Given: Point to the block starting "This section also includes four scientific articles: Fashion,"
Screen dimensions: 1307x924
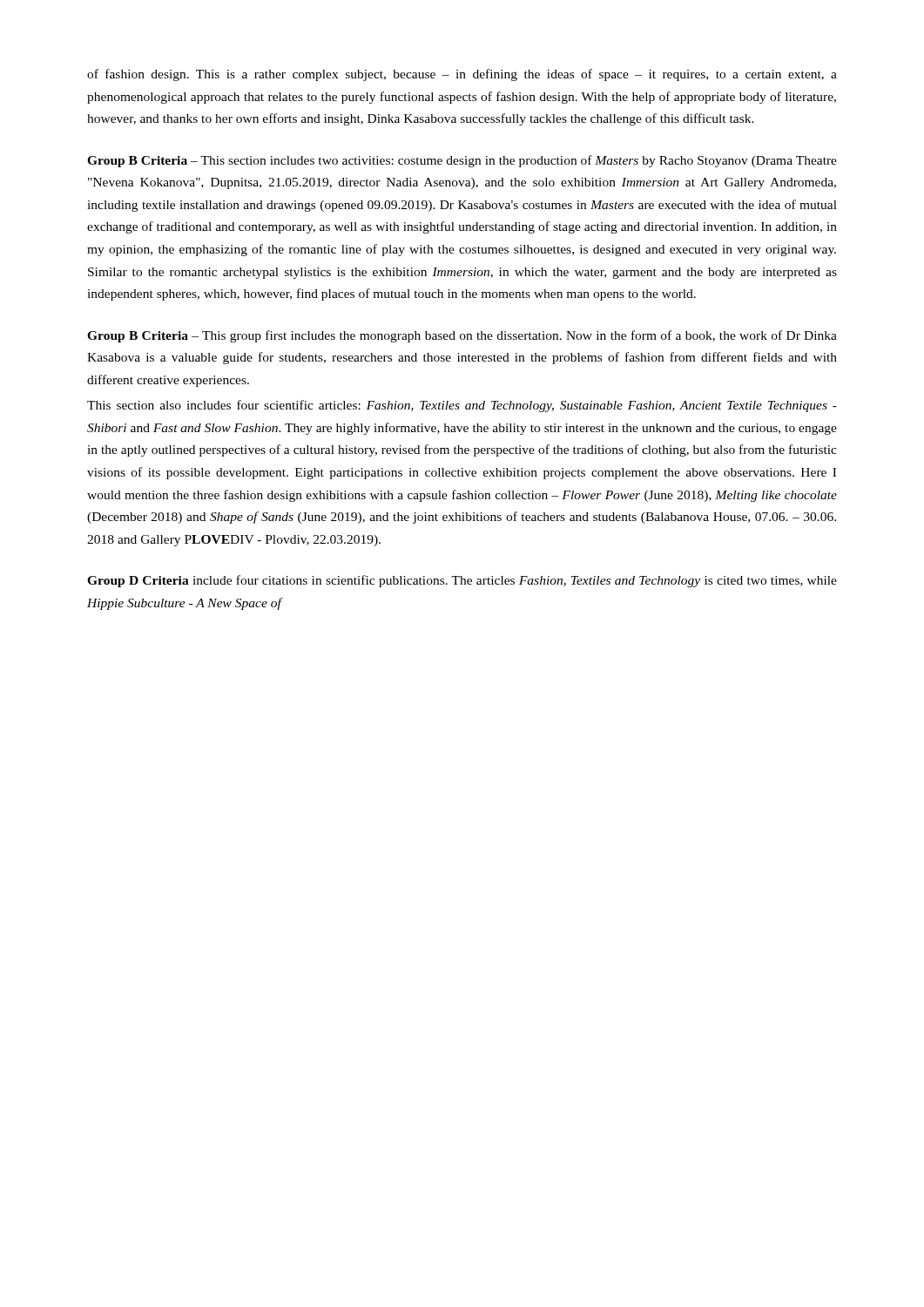Looking at the screenshot, I should coord(462,472).
